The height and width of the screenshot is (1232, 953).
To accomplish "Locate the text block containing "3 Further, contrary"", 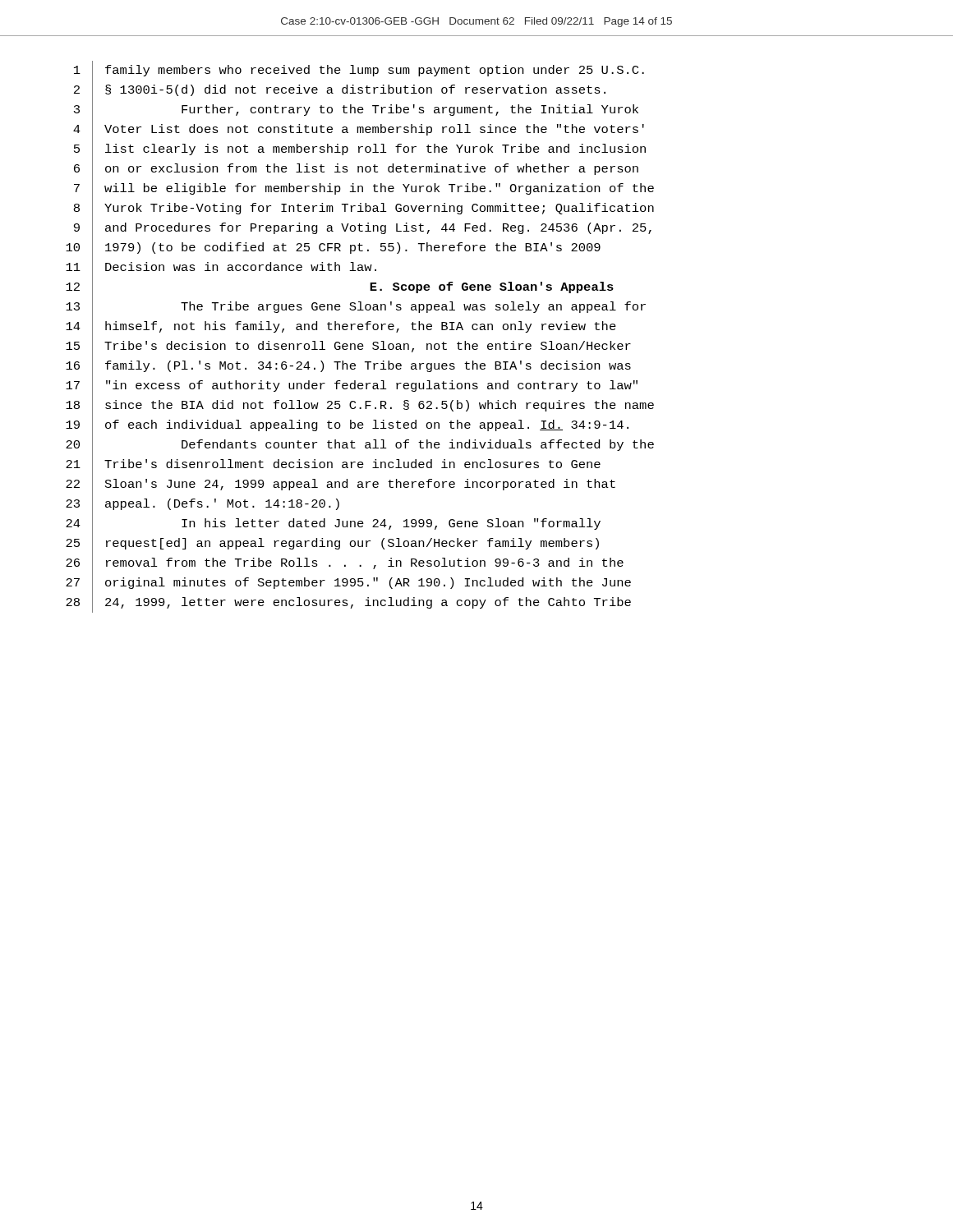I will tap(464, 189).
